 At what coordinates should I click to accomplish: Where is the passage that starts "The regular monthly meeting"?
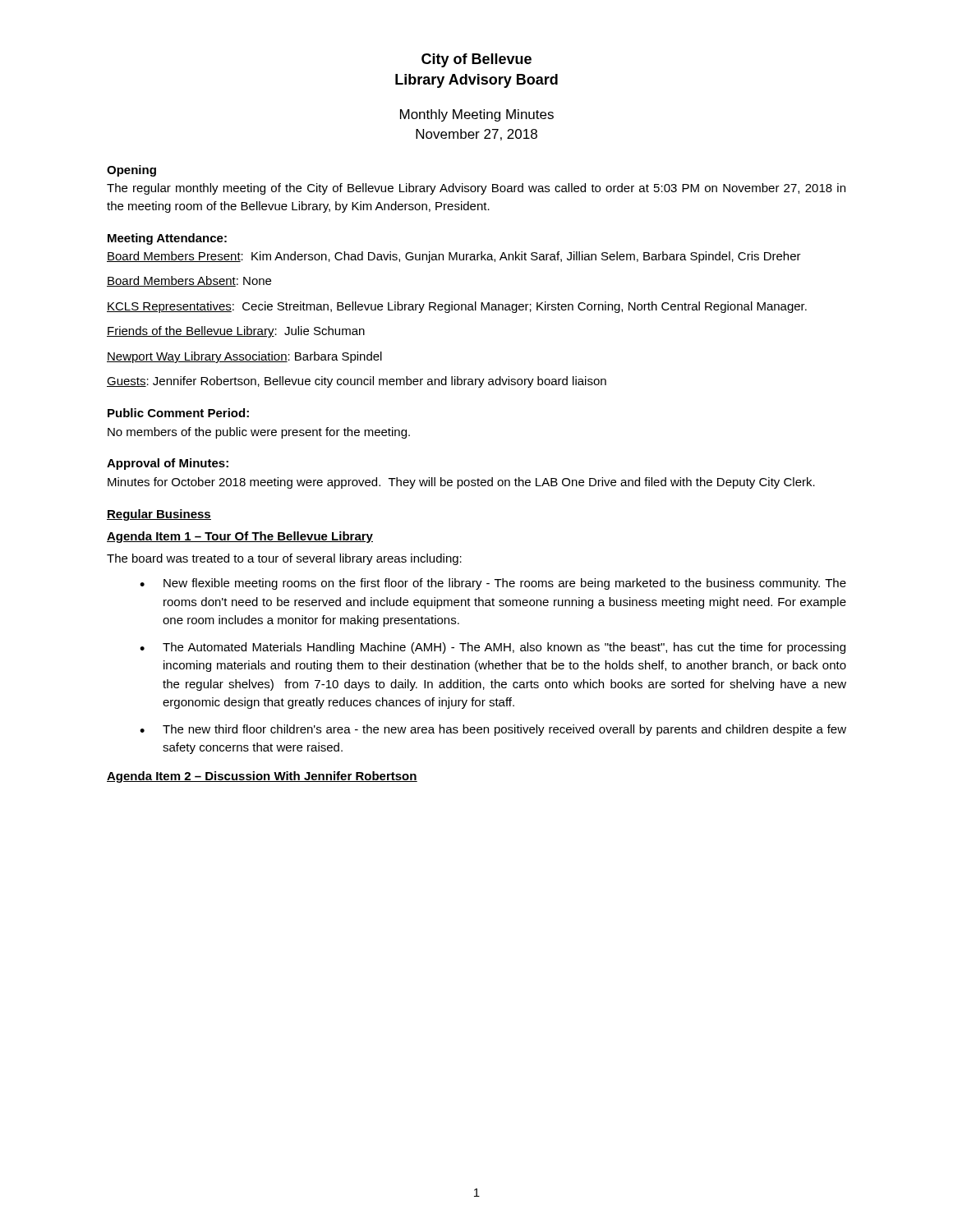pyautogui.click(x=476, y=197)
